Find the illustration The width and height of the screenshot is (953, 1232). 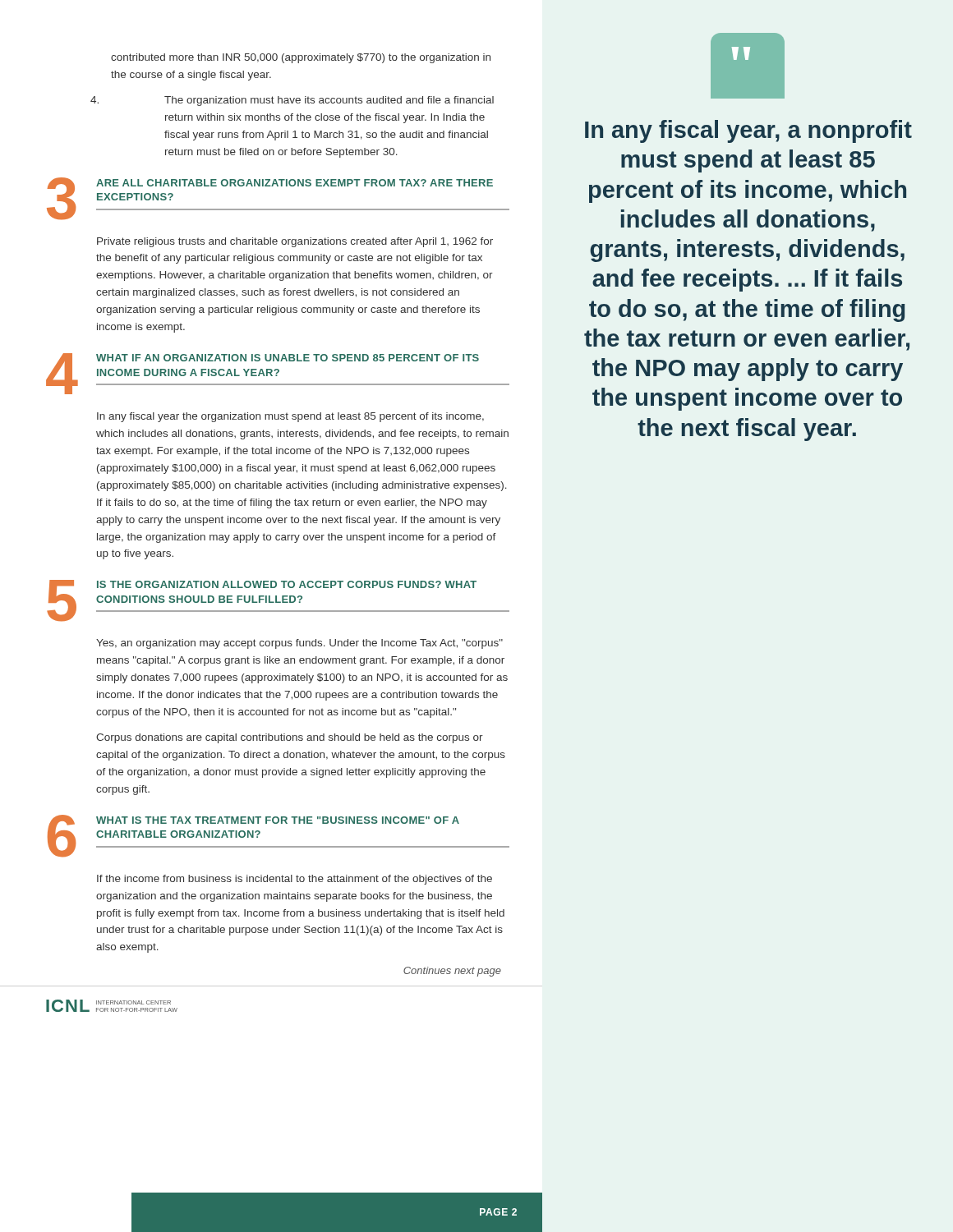748,66
